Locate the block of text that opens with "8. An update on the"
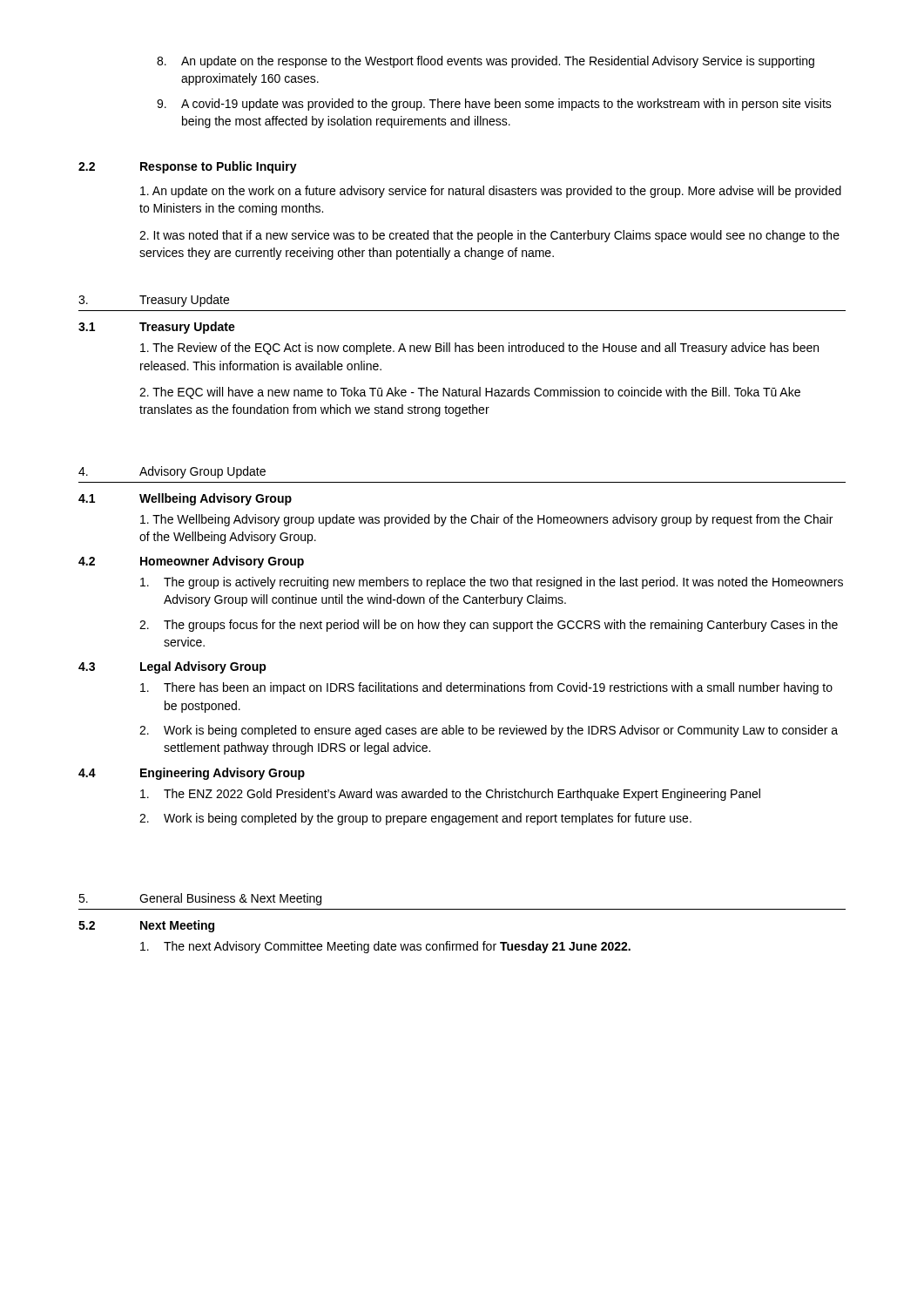 coord(501,91)
